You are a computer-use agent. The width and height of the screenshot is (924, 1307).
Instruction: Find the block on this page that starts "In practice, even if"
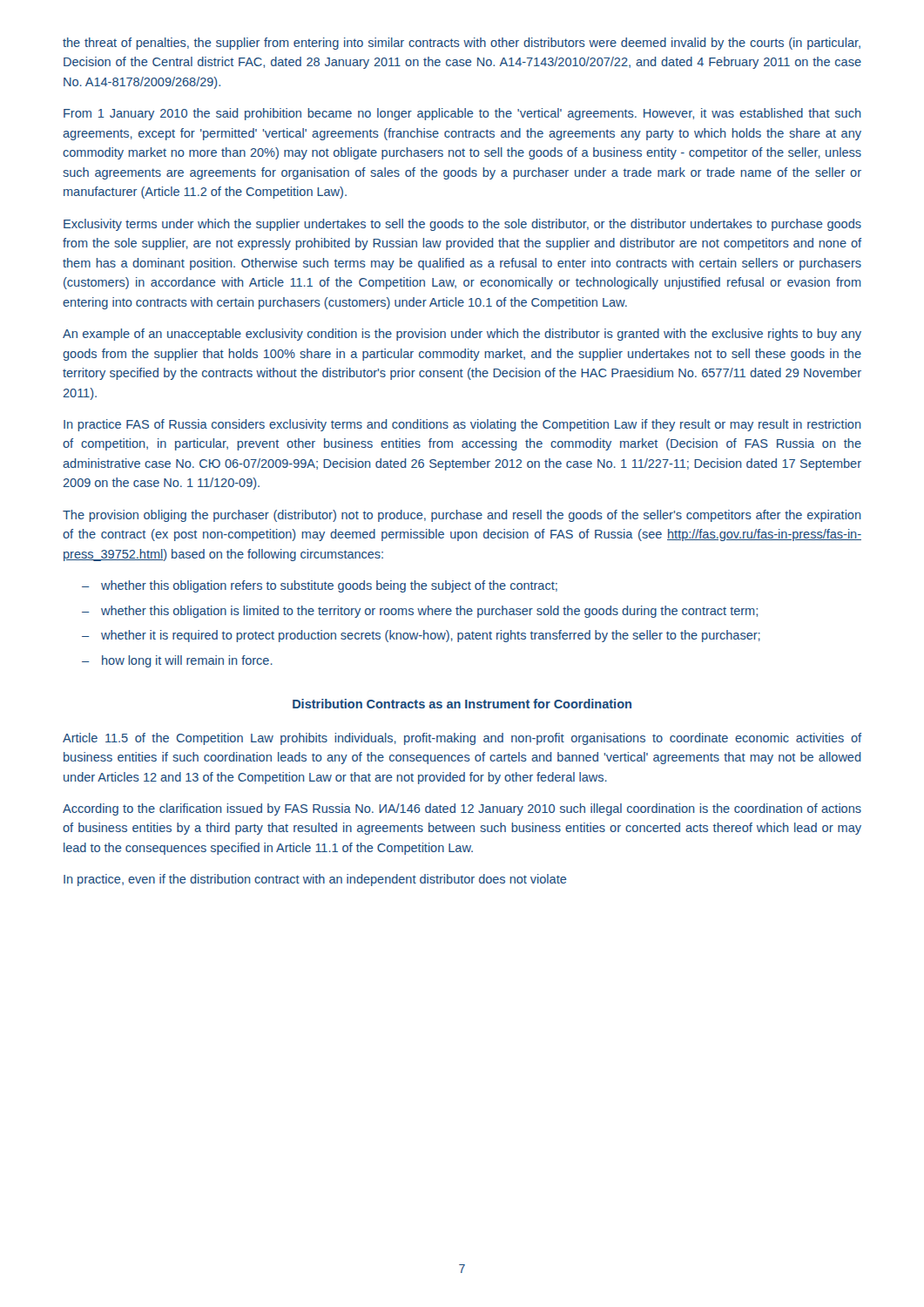click(x=462, y=880)
